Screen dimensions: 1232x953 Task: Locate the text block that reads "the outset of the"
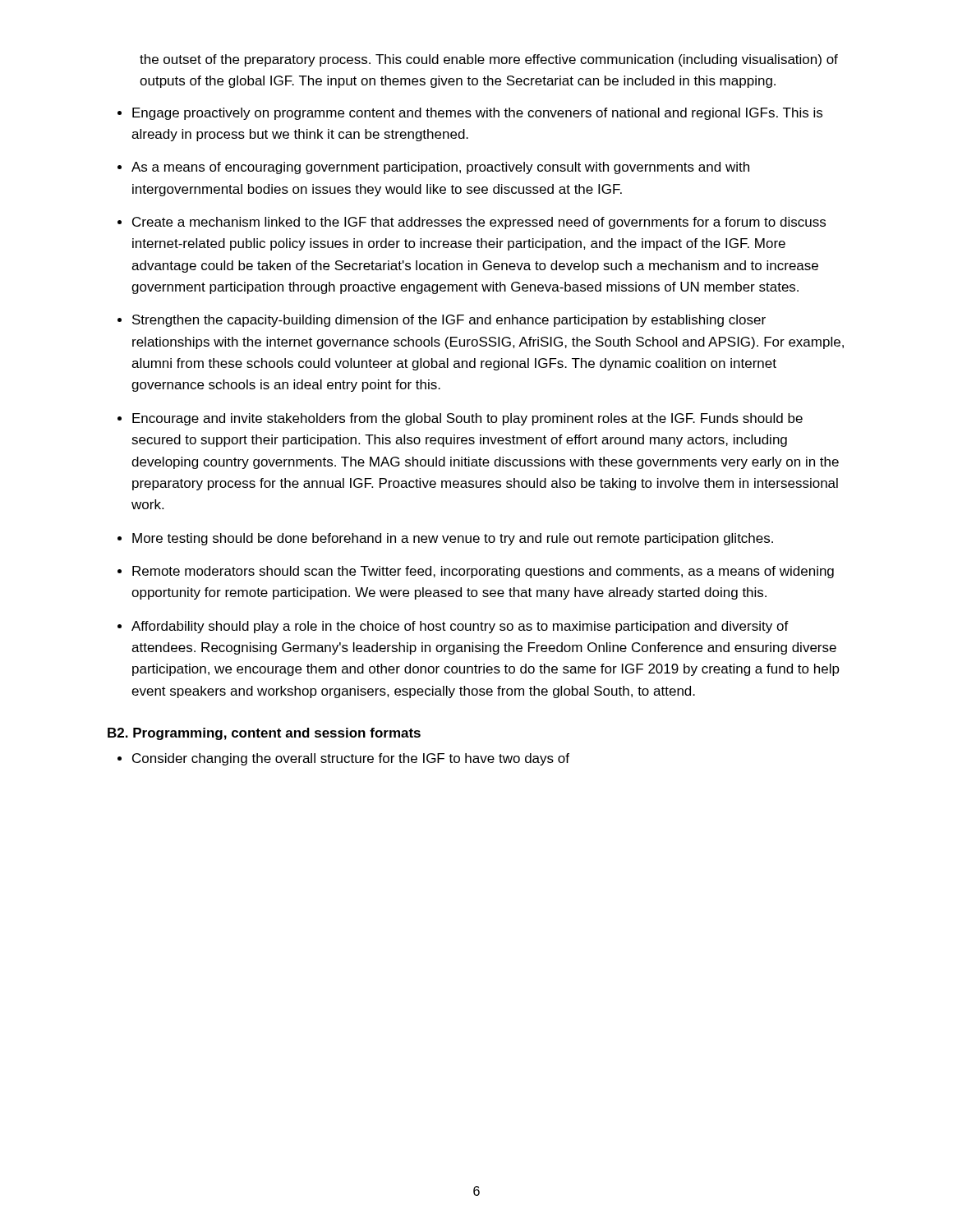pyautogui.click(x=489, y=70)
